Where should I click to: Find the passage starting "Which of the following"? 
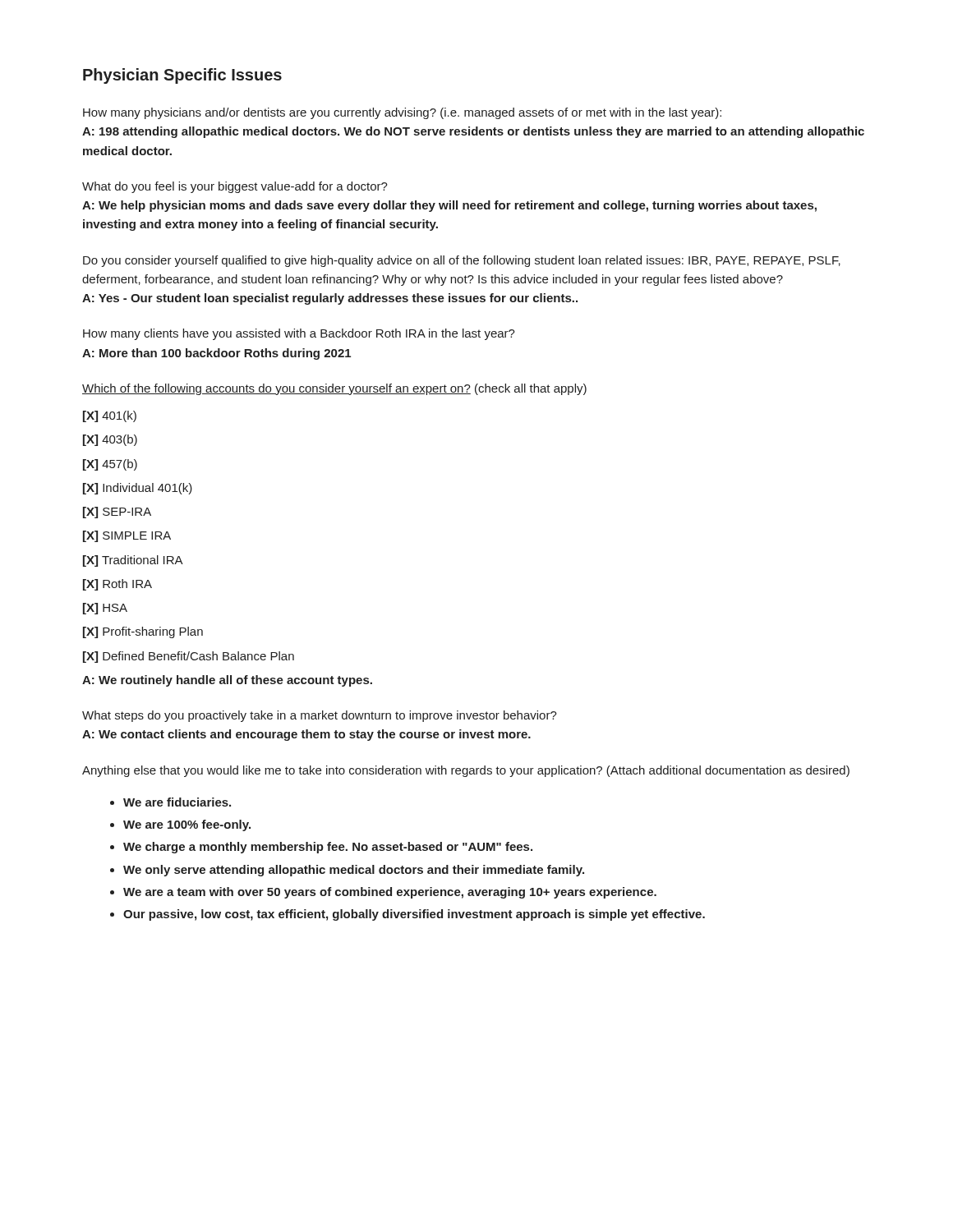(x=335, y=388)
